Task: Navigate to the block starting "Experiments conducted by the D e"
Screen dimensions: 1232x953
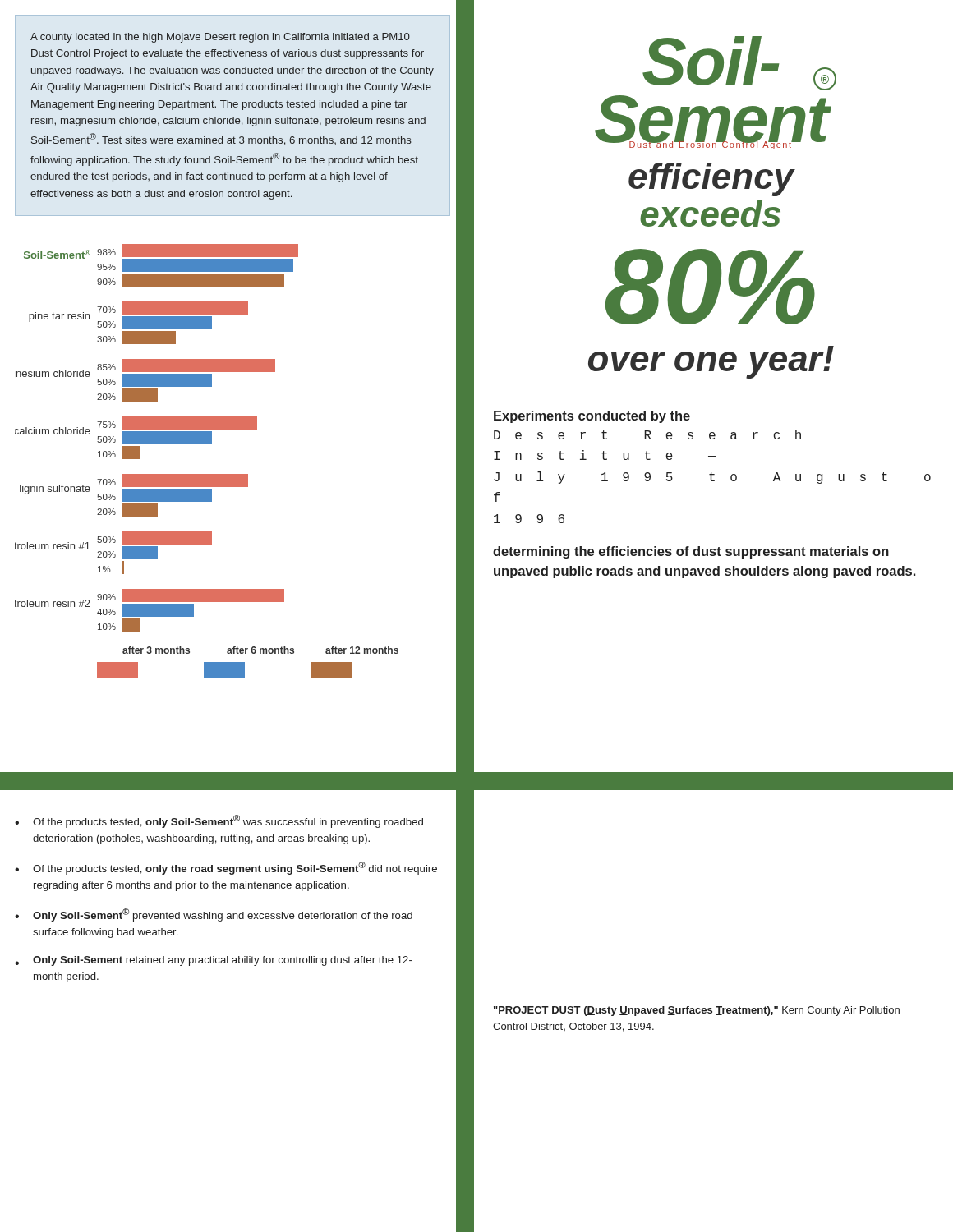Action: point(592,417)
